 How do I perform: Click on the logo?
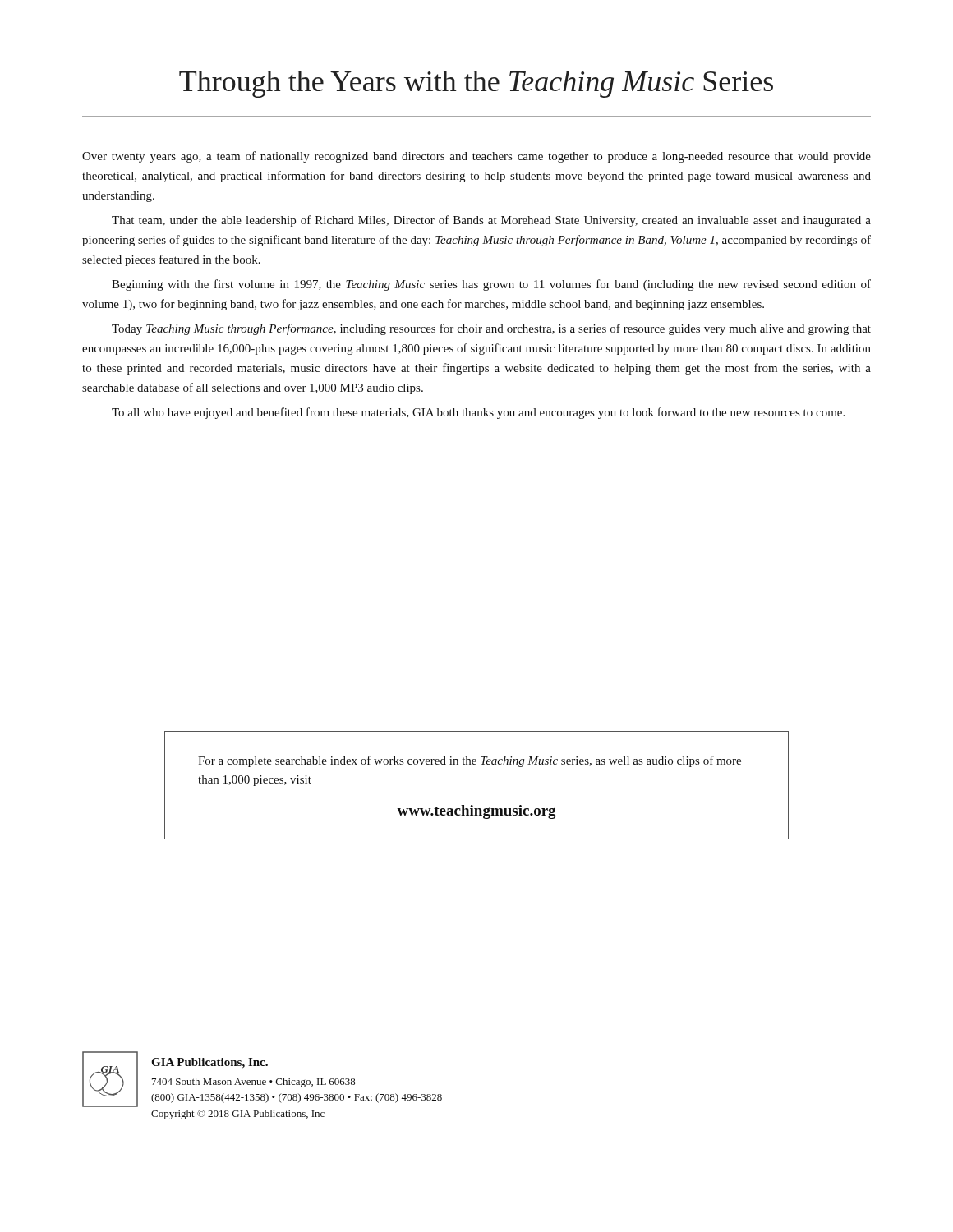point(110,1079)
